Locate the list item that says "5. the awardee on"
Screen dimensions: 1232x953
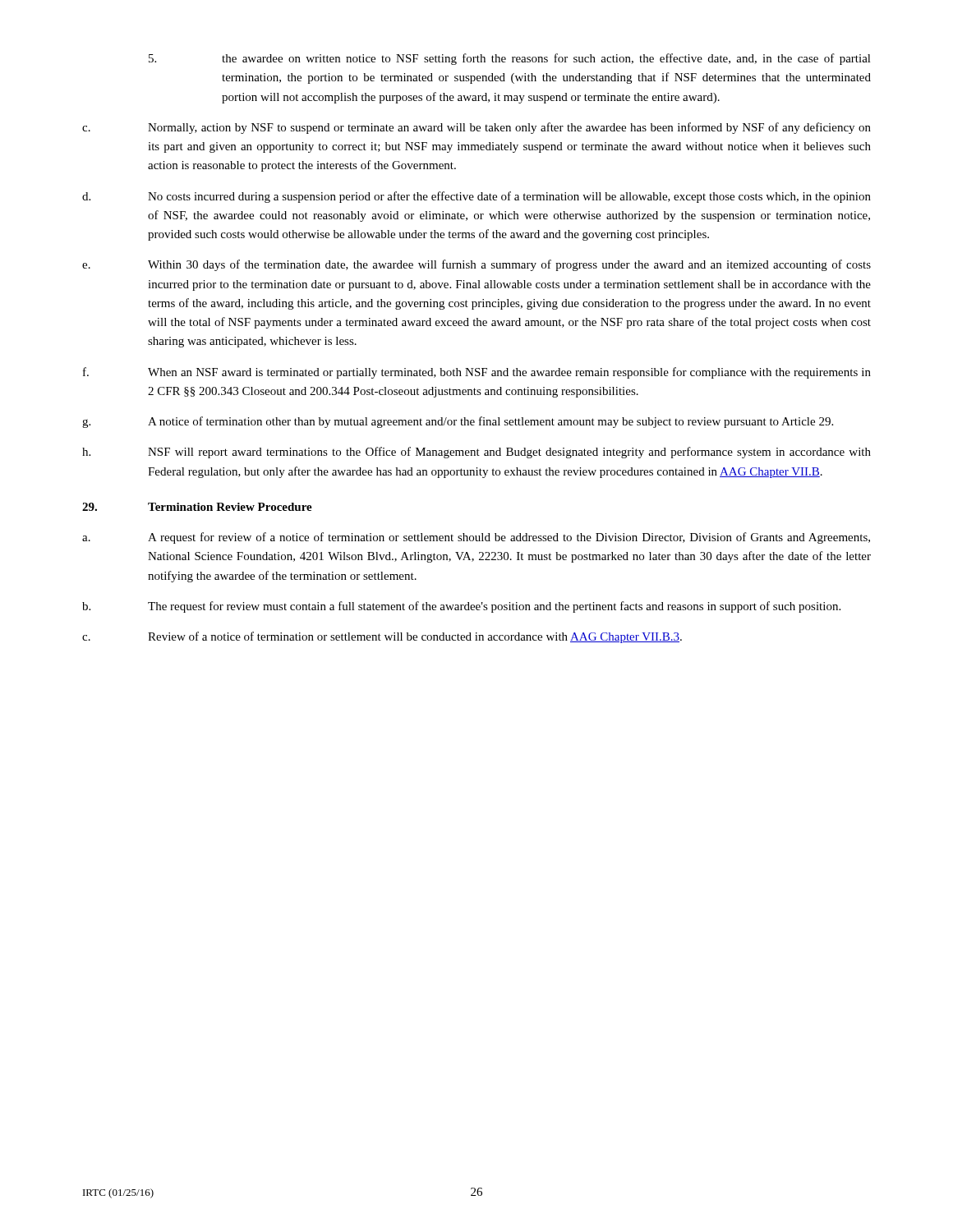[x=509, y=78]
